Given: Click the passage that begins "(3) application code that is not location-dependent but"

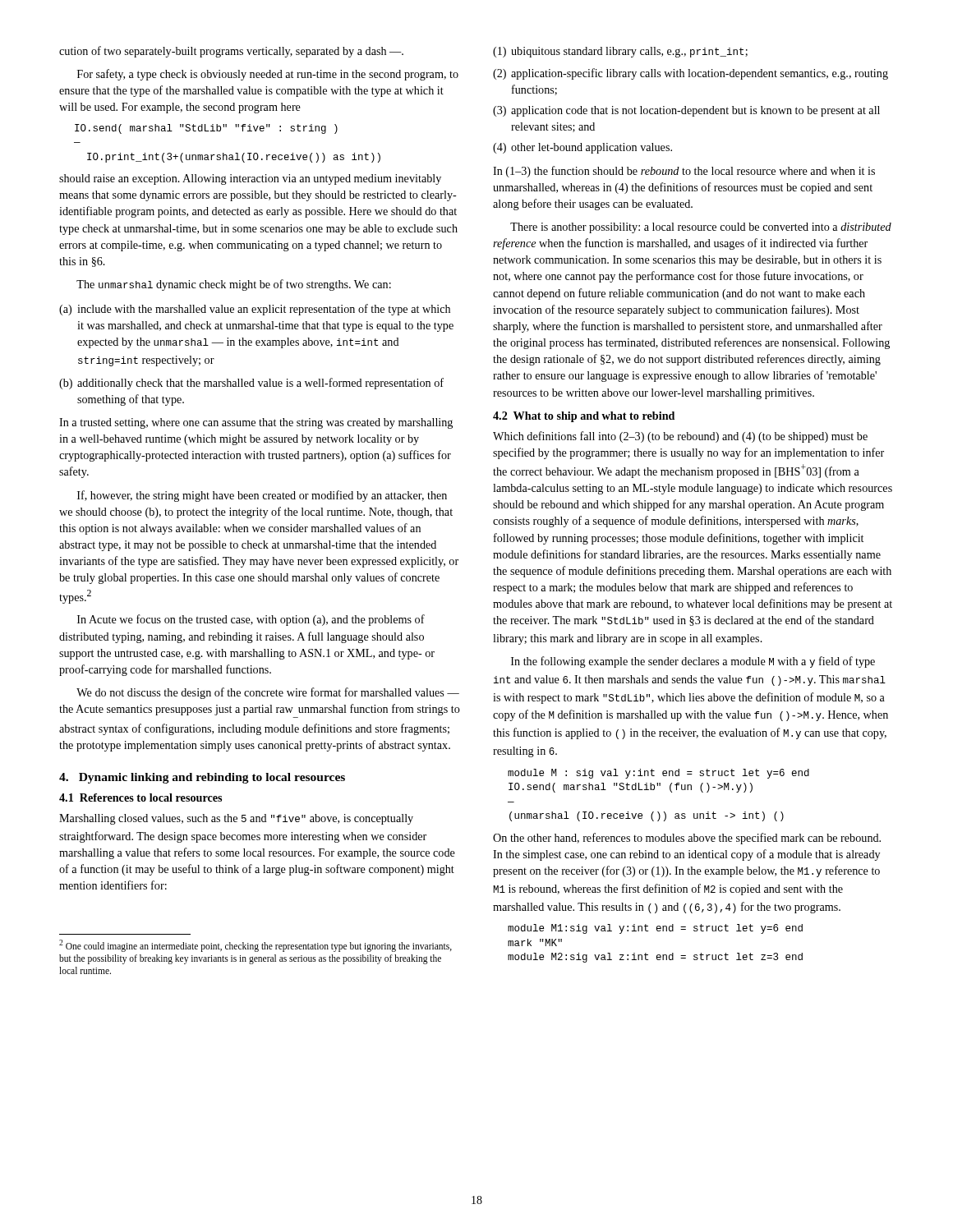Looking at the screenshot, I should [693, 118].
